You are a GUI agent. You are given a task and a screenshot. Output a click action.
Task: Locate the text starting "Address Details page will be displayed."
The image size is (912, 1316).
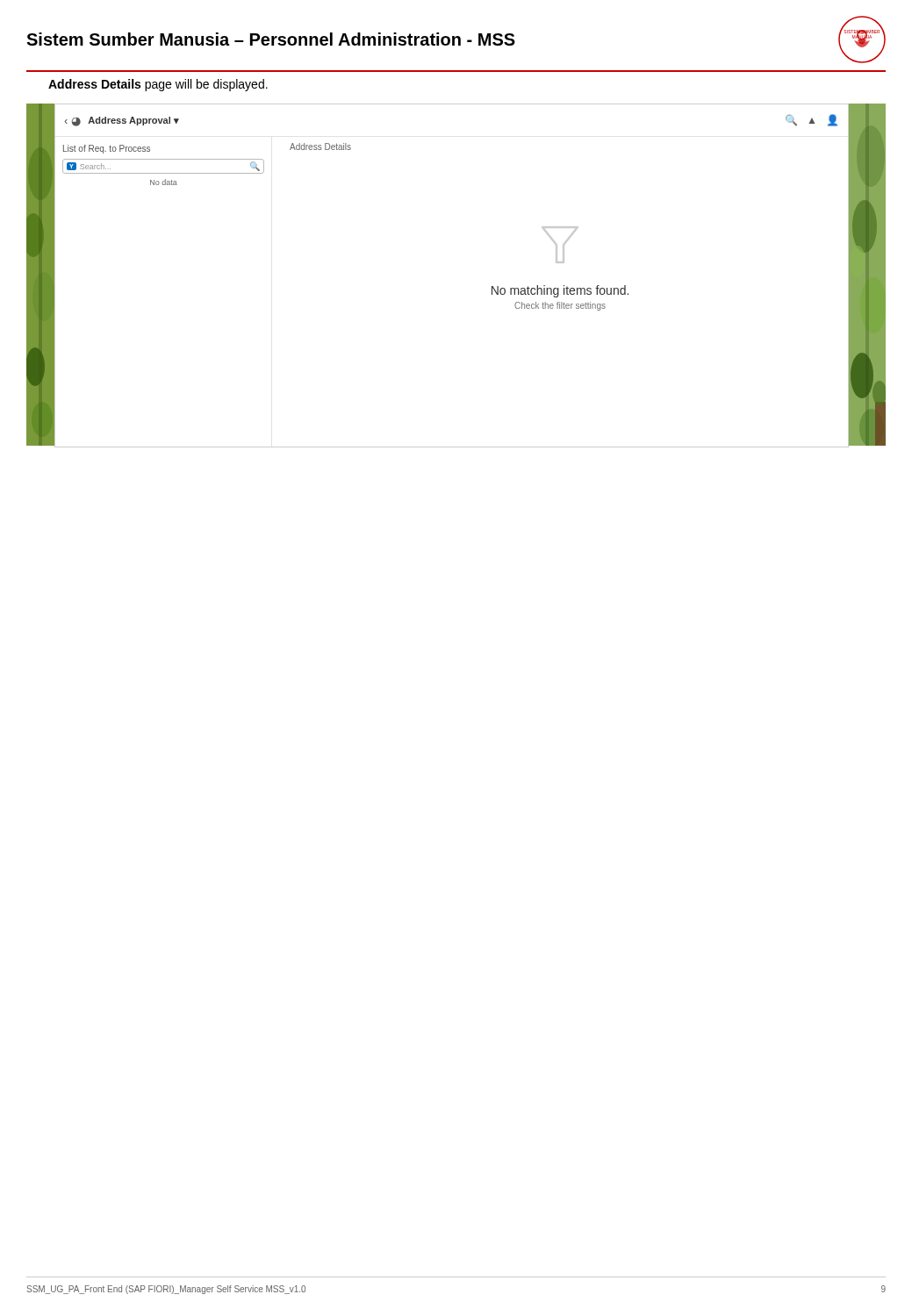(158, 84)
